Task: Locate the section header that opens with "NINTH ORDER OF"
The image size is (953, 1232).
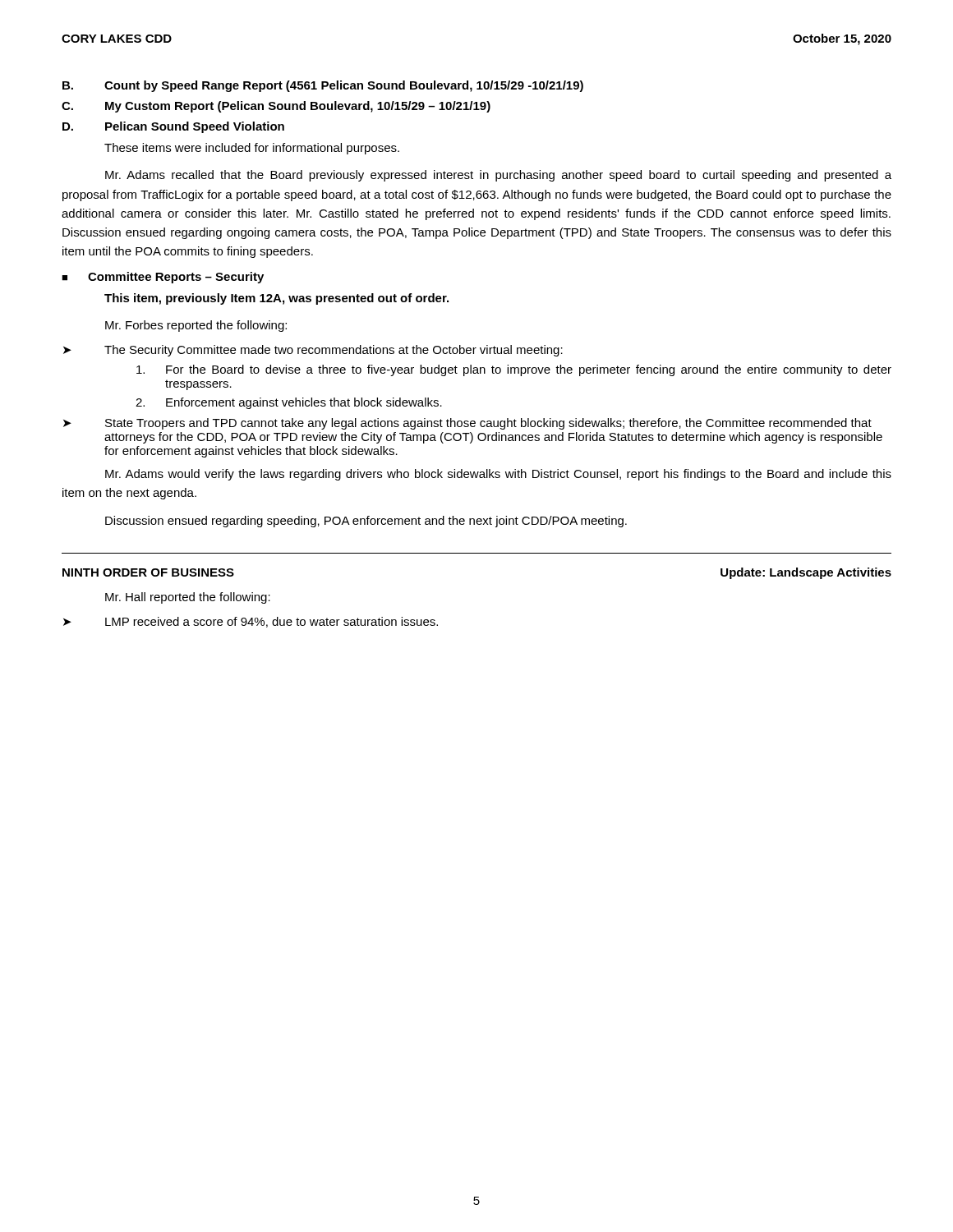Action: point(143,573)
